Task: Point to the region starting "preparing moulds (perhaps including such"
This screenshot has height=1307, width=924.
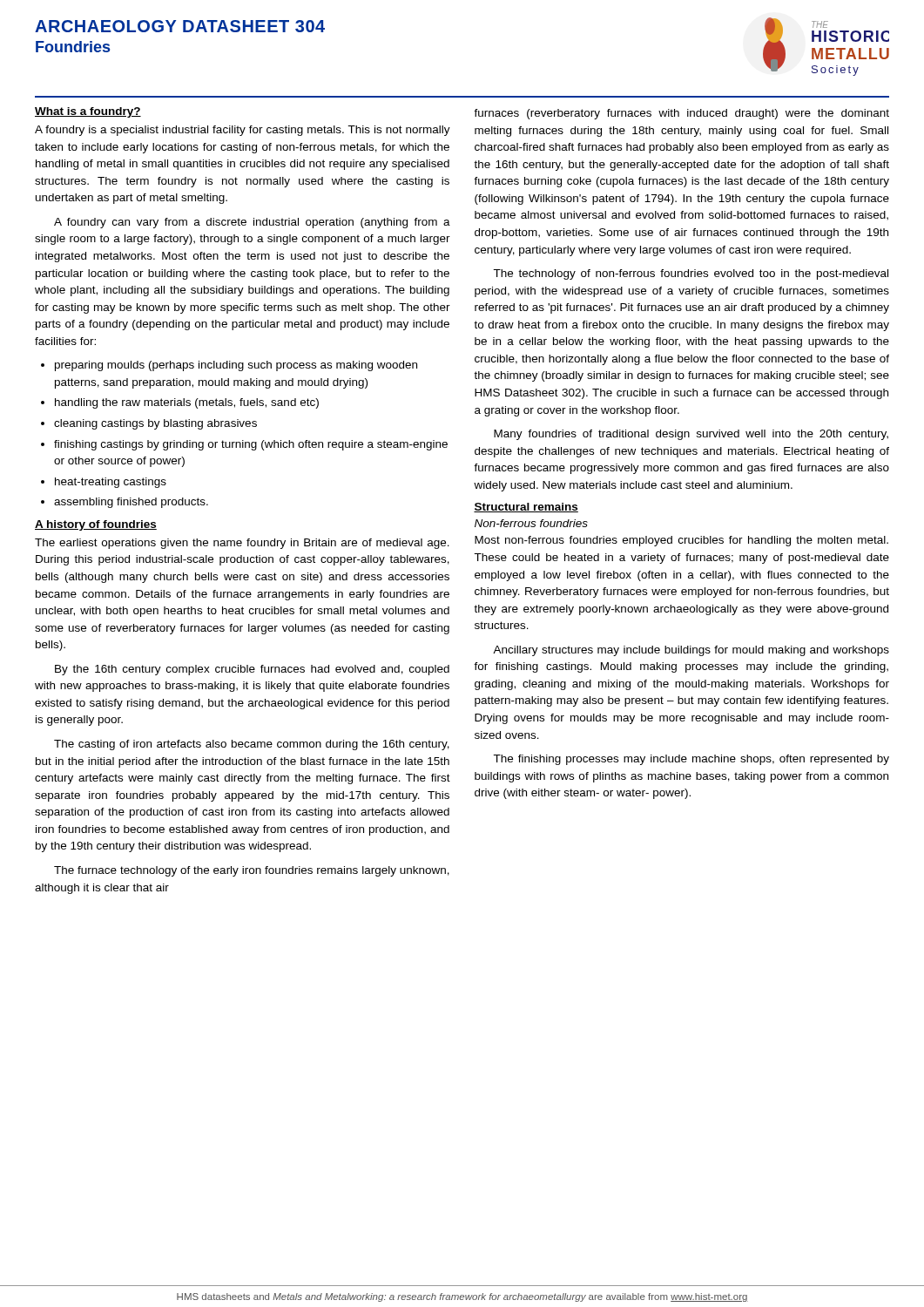Action: (236, 373)
